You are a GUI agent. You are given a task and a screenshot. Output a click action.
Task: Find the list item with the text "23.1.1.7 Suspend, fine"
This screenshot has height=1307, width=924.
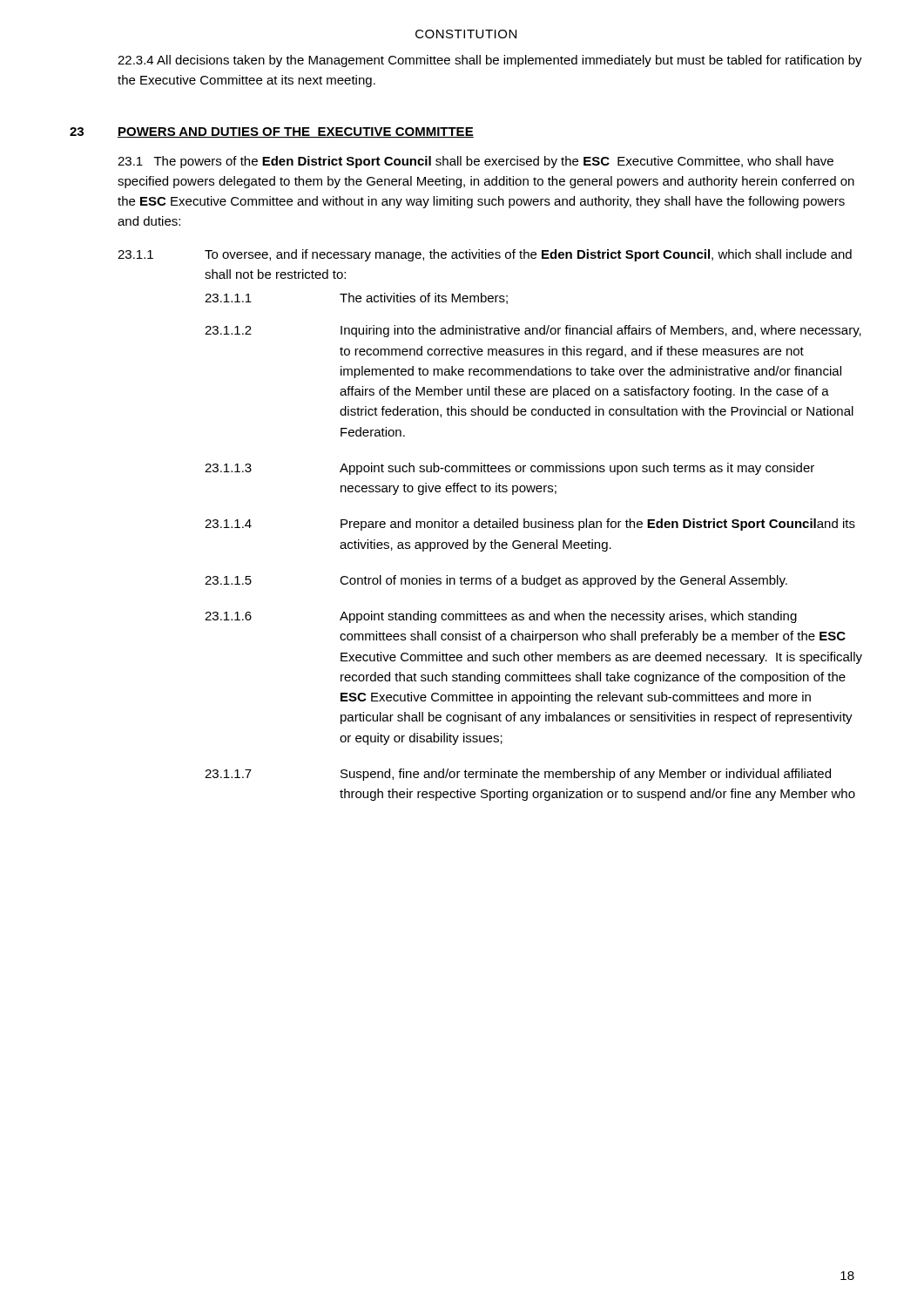(x=534, y=783)
